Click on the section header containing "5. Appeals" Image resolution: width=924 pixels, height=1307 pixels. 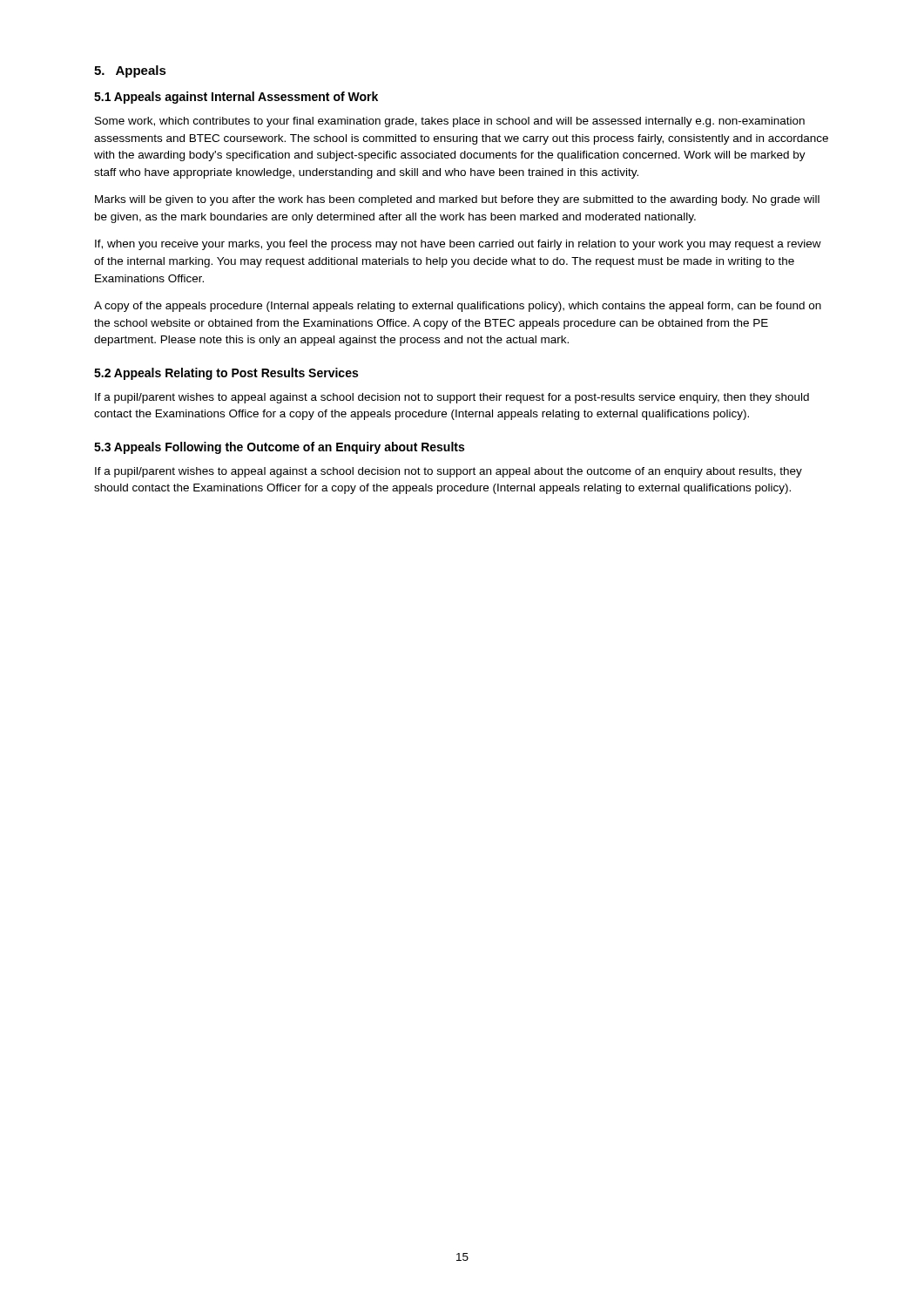[130, 70]
